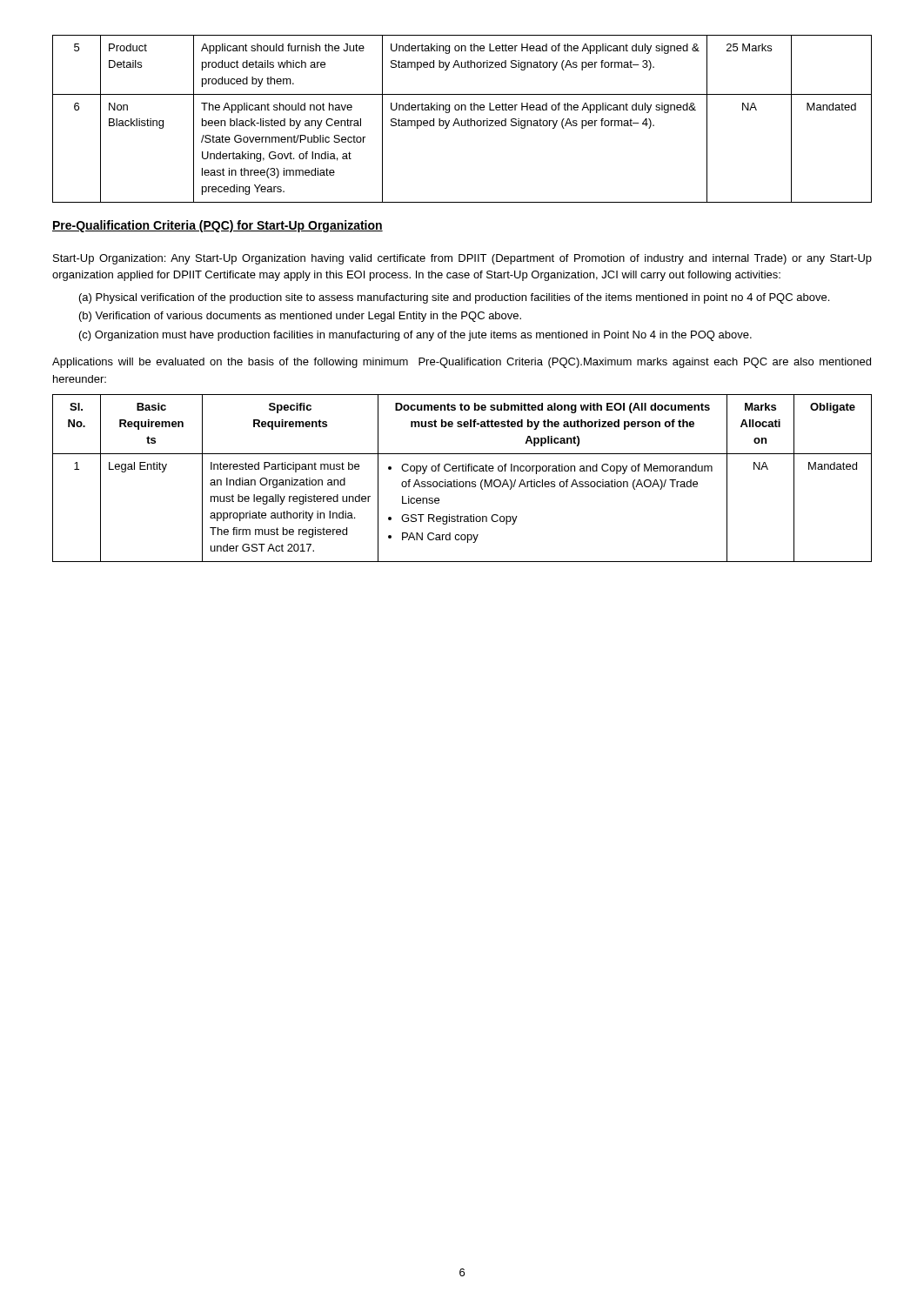Locate the region starting "(b) Verification of various documents as mentioned"
The image size is (924, 1305).
pos(300,315)
